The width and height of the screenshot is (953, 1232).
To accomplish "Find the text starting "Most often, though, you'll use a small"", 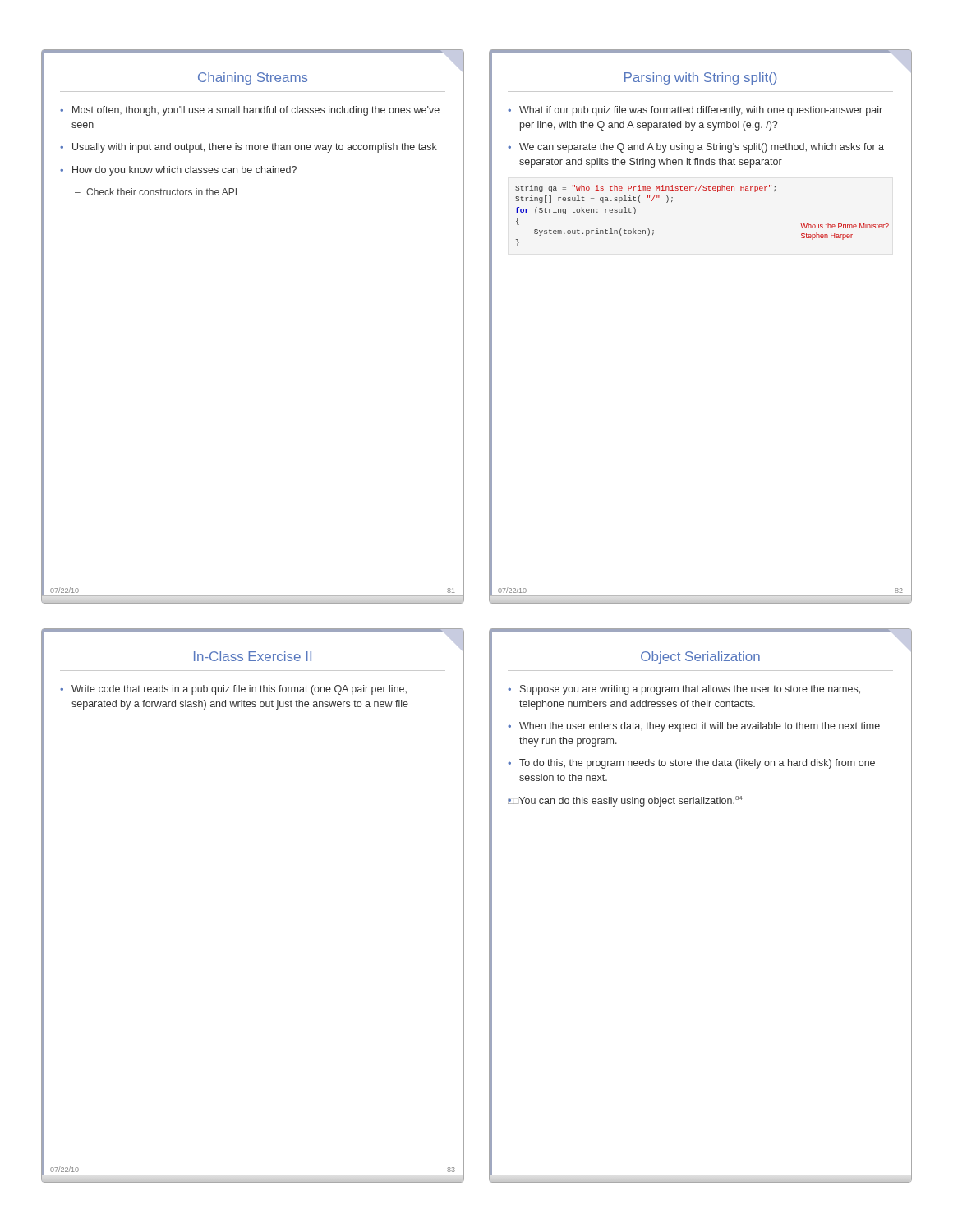I will point(256,117).
